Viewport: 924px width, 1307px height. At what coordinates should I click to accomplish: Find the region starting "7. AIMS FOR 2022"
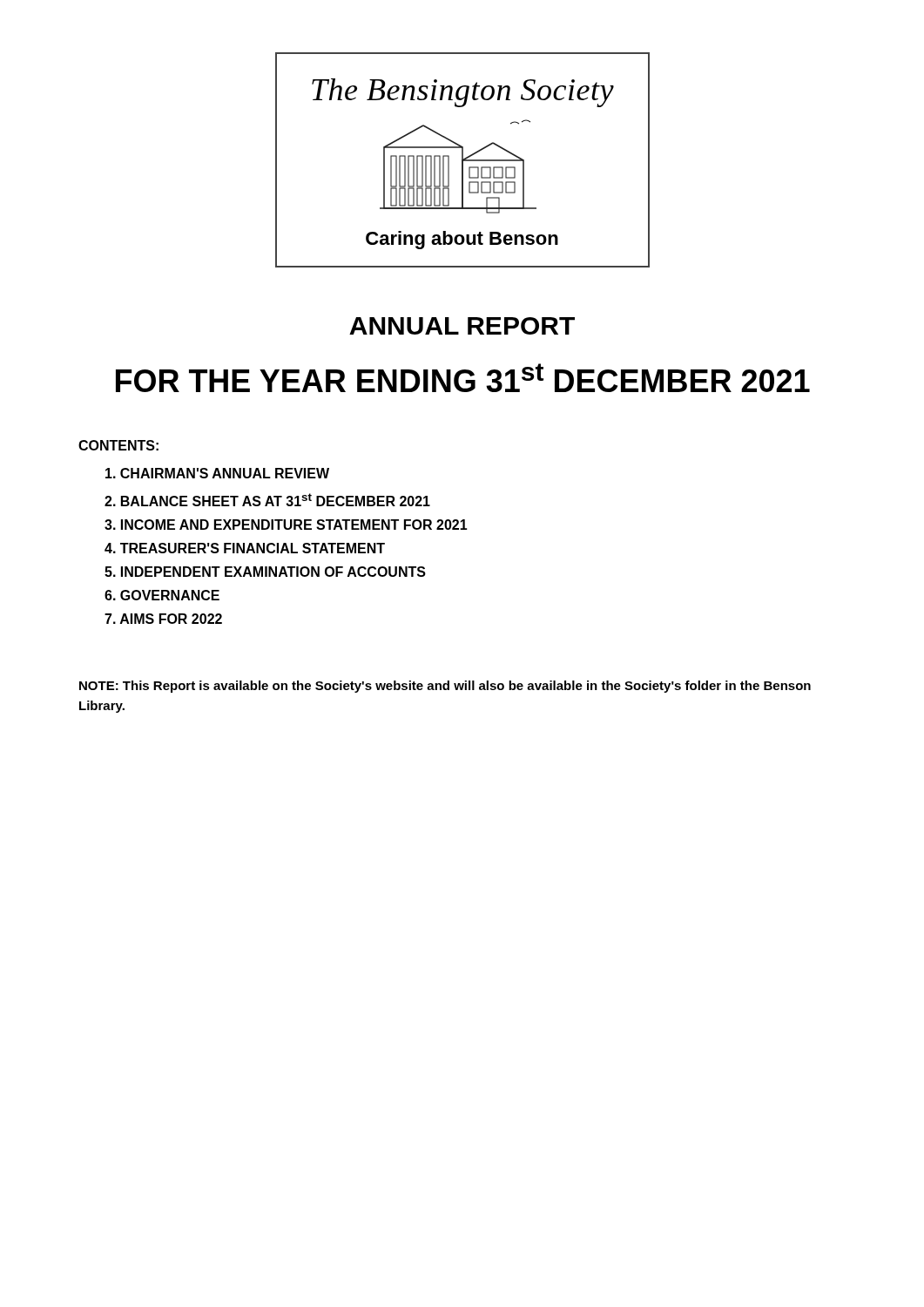(x=164, y=619)
